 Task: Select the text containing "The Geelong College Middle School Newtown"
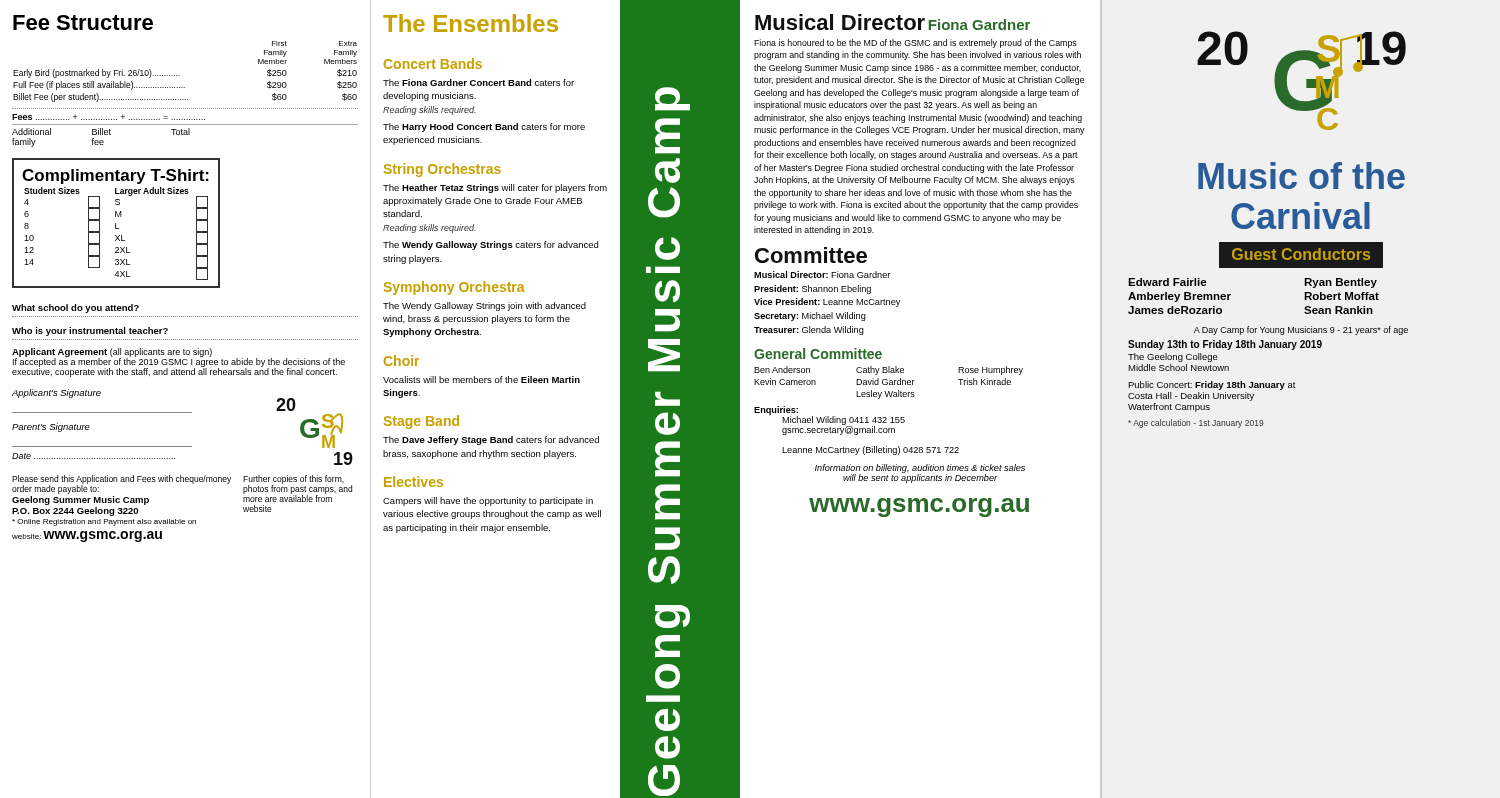click(1179, 362)
